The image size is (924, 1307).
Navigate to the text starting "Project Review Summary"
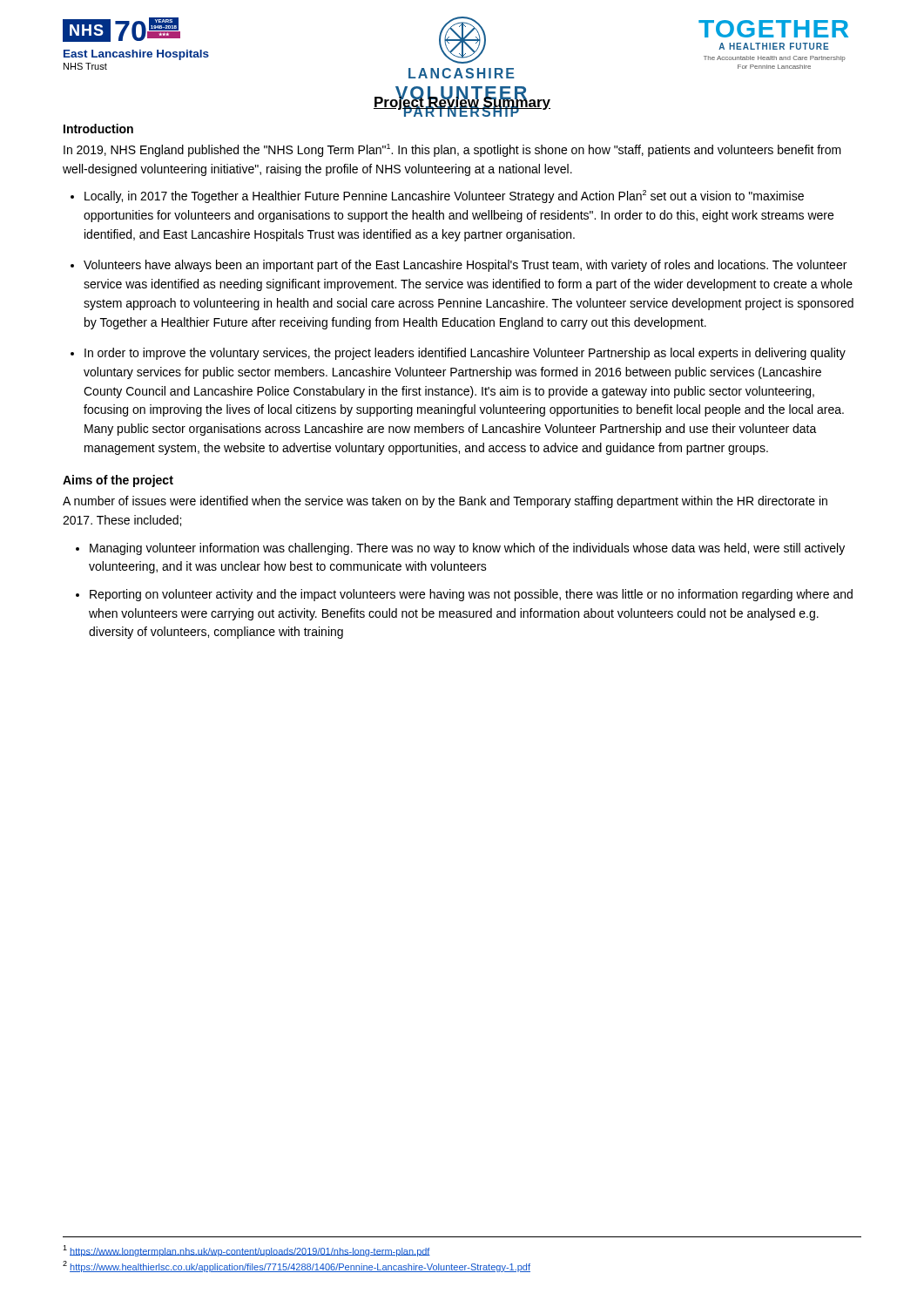coord(462,102)
